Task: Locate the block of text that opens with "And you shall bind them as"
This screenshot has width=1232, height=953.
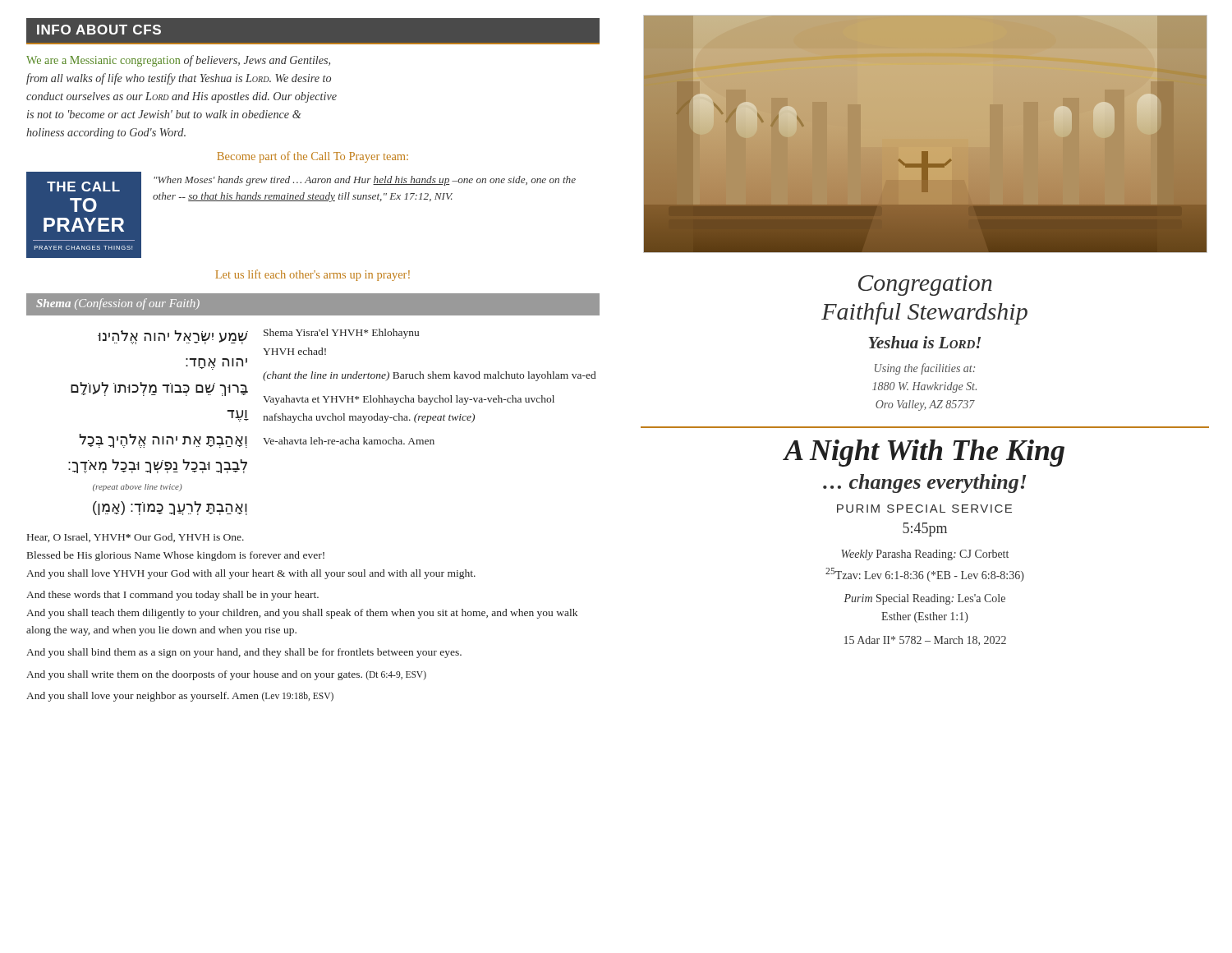Action: 244,652
